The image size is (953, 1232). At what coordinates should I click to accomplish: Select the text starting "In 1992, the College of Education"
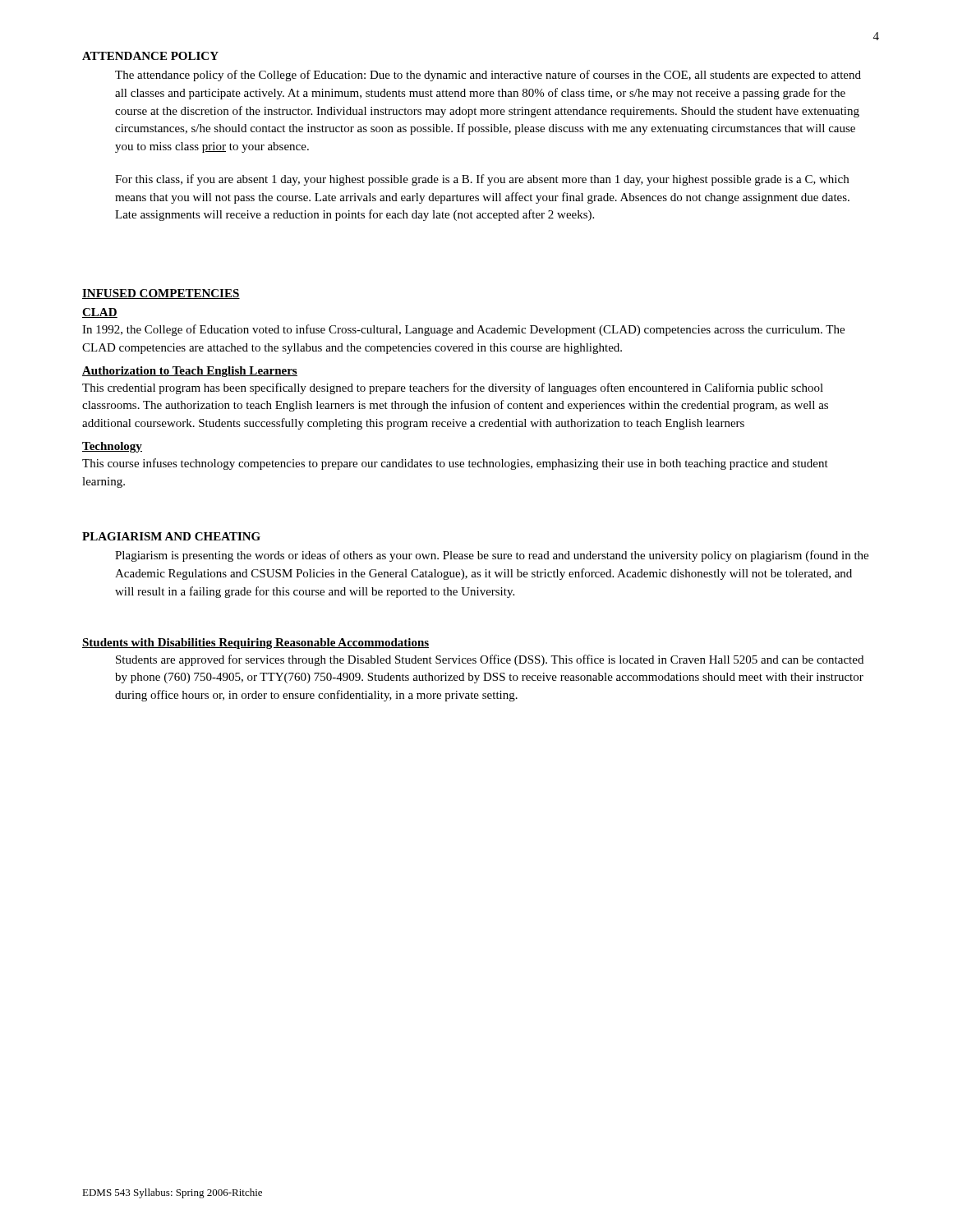point(464,338)
